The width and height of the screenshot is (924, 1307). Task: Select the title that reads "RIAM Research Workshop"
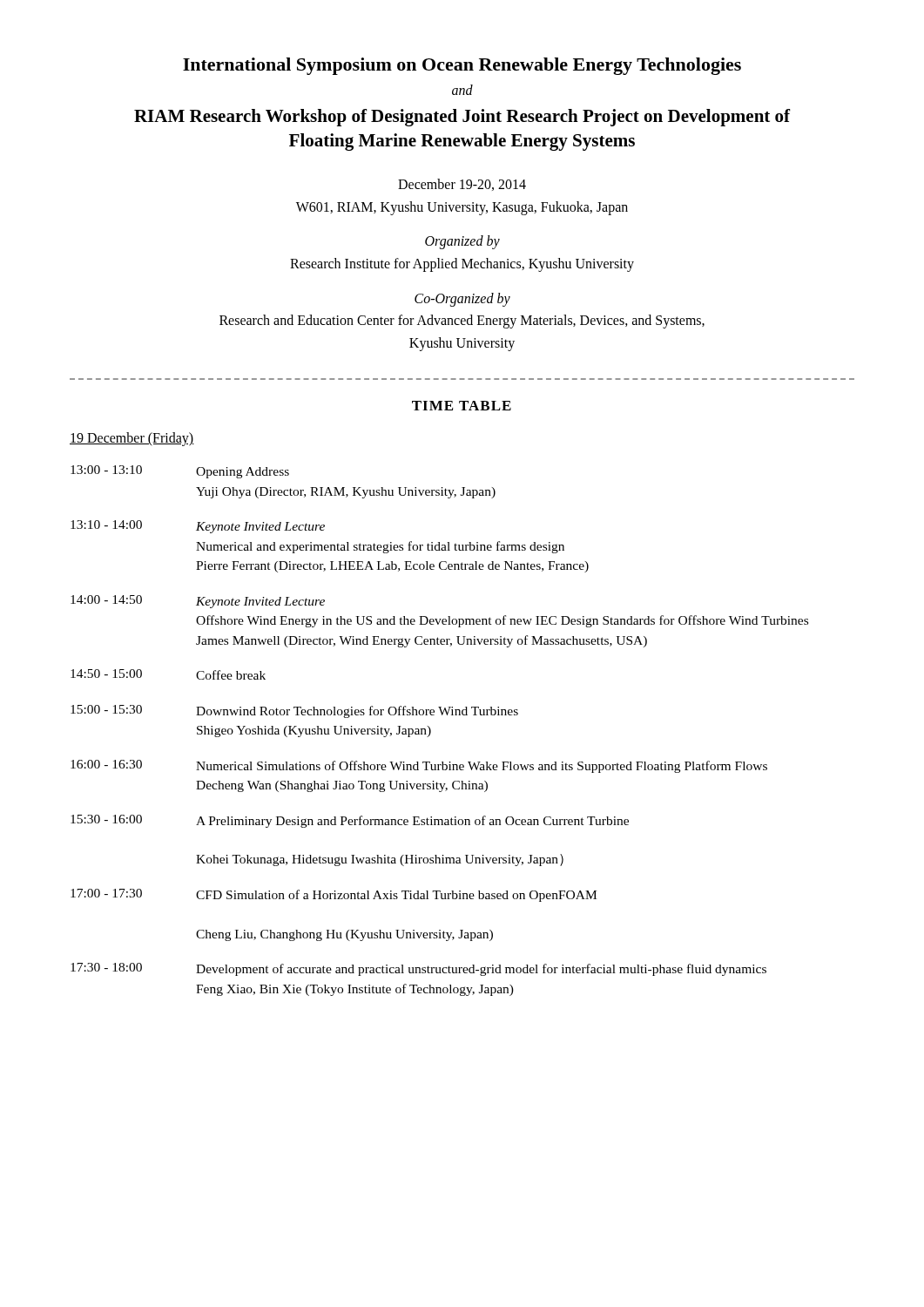click(x=462, y=128)
